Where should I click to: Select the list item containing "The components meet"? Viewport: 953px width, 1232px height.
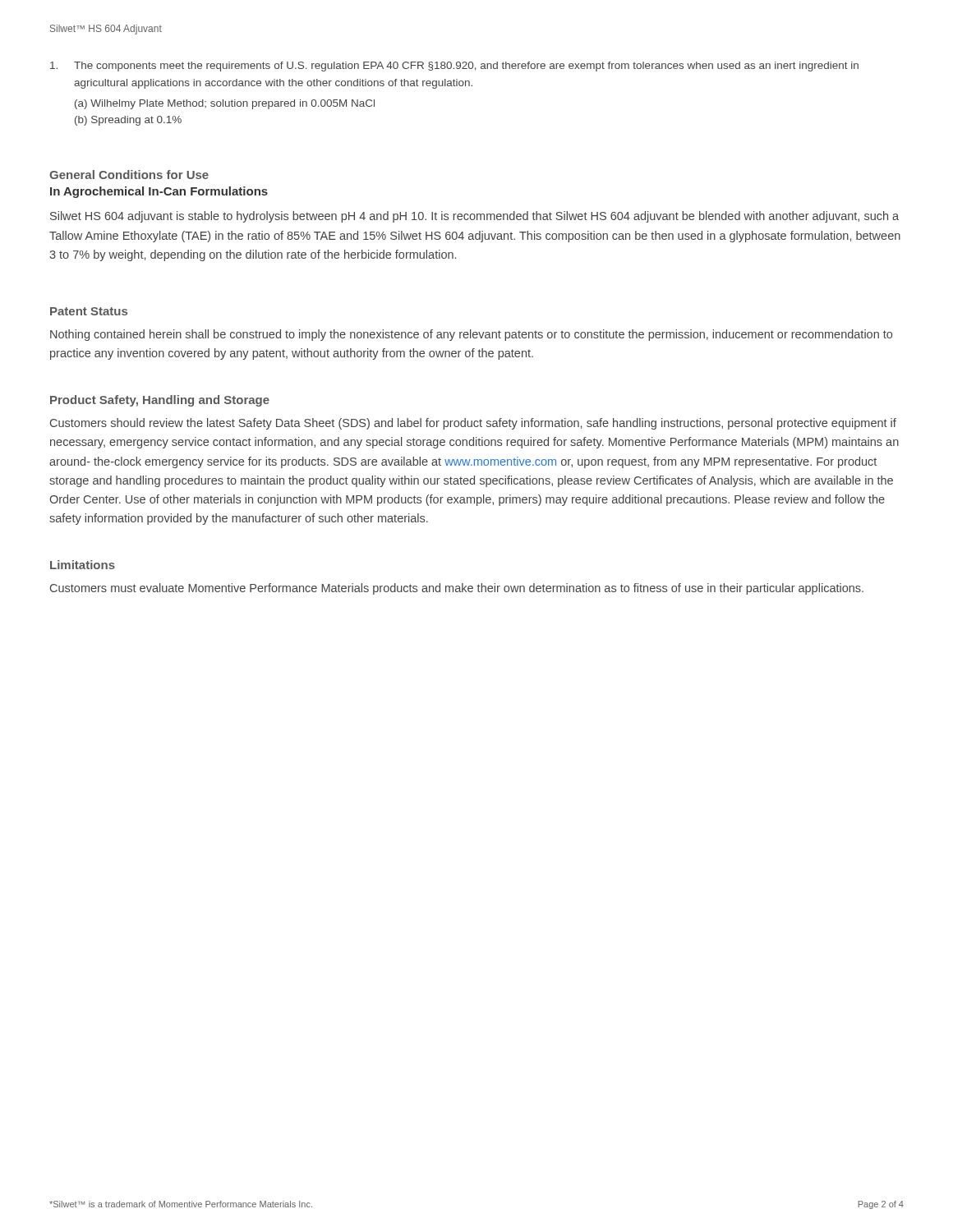(x=476, y=93)
